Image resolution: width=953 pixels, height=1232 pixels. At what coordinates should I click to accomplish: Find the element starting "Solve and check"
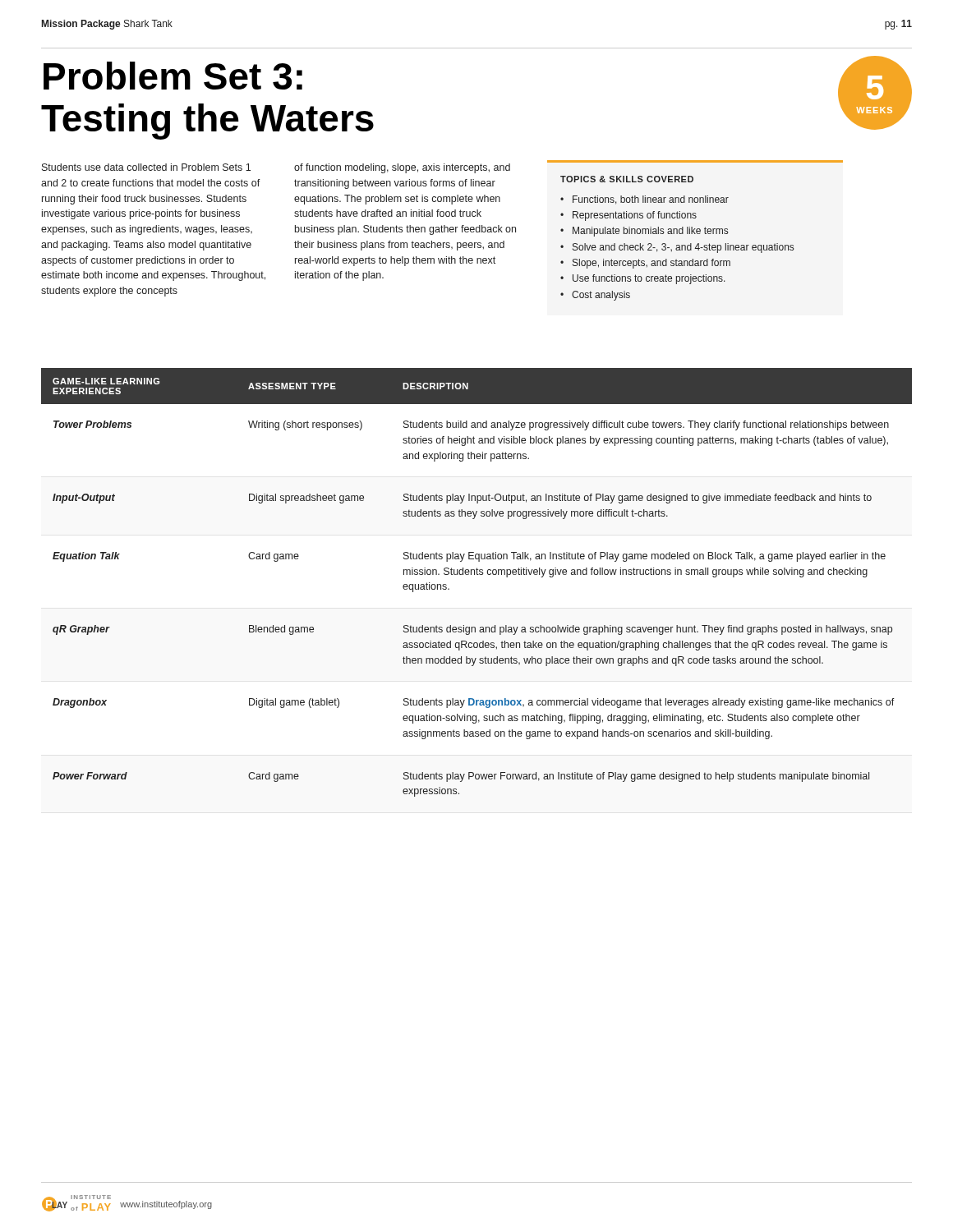pyautogui.click(x=683, y=247)
